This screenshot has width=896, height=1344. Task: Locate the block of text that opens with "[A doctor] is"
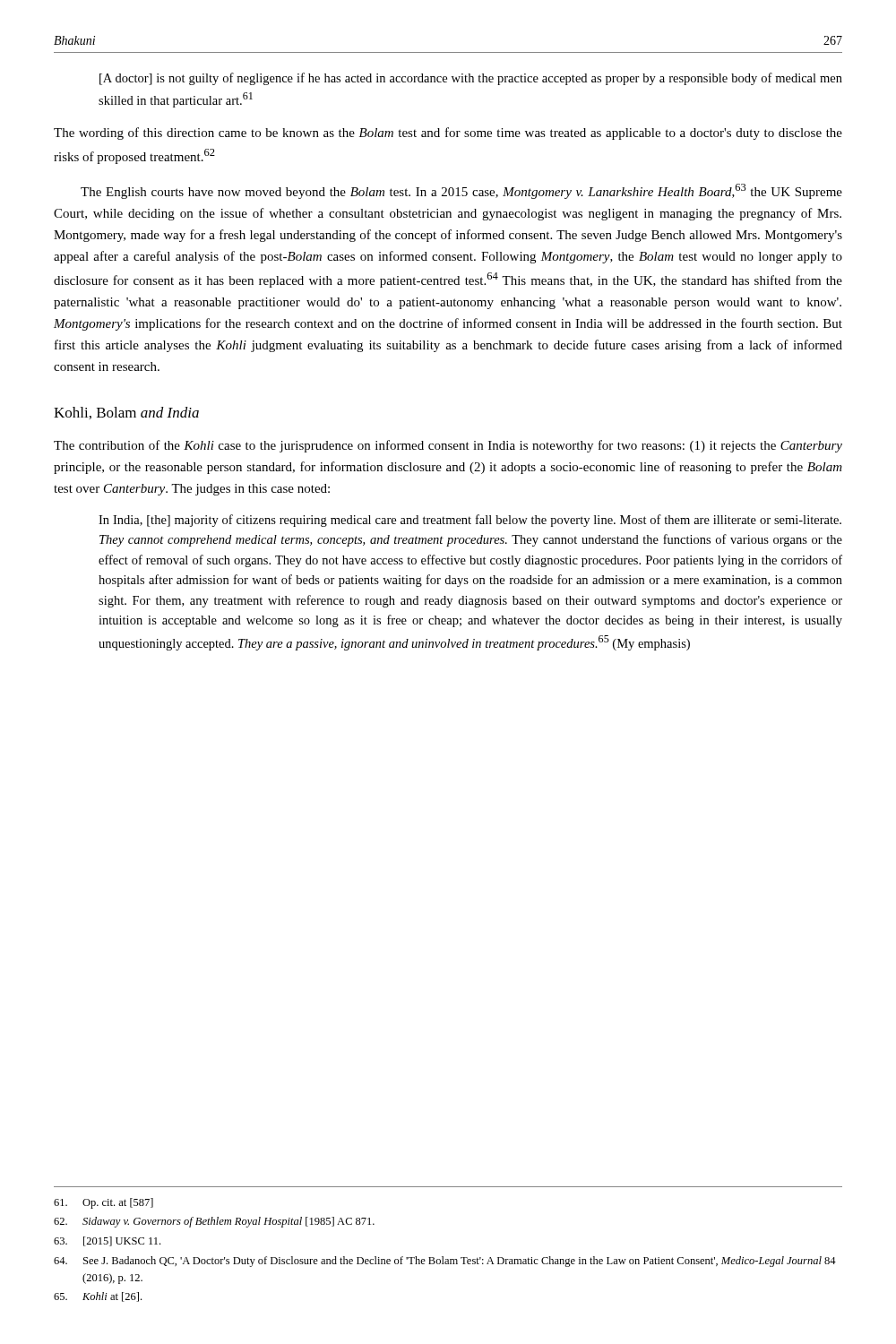(470, 89)
